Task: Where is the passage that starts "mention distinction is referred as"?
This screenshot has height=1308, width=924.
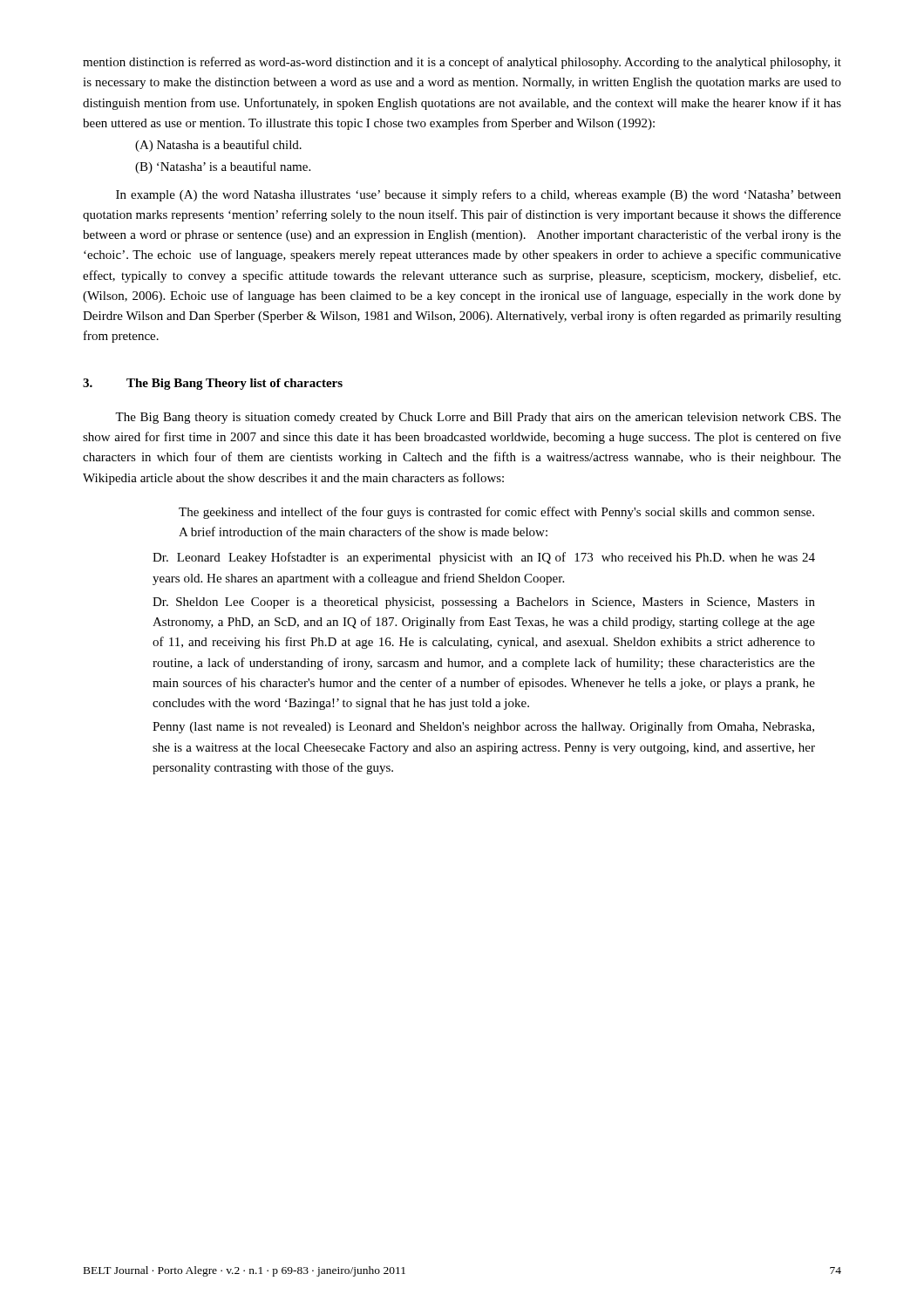Action: pos(462,92)
